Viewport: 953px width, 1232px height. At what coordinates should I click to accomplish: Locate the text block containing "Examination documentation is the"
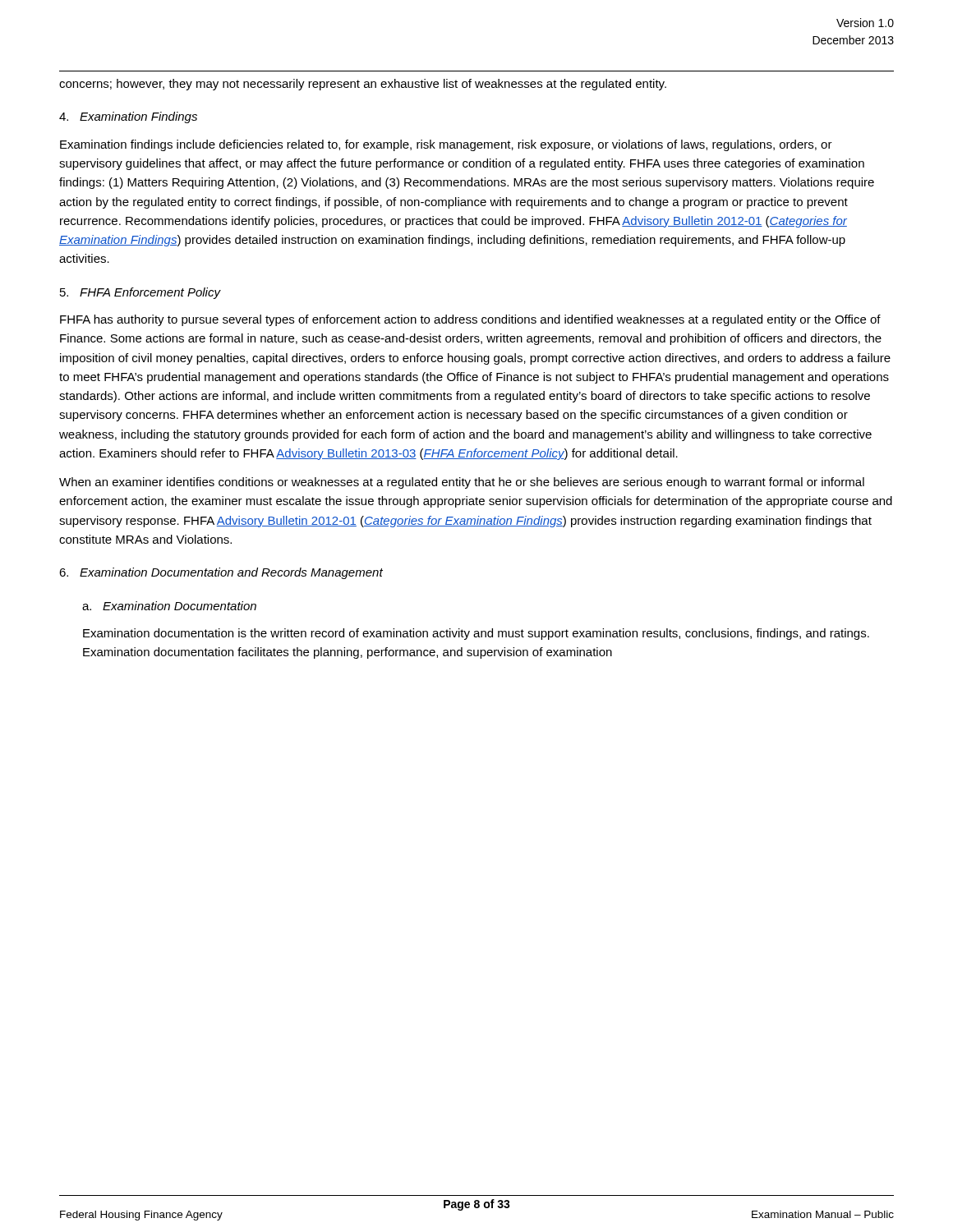click(488, 642)
